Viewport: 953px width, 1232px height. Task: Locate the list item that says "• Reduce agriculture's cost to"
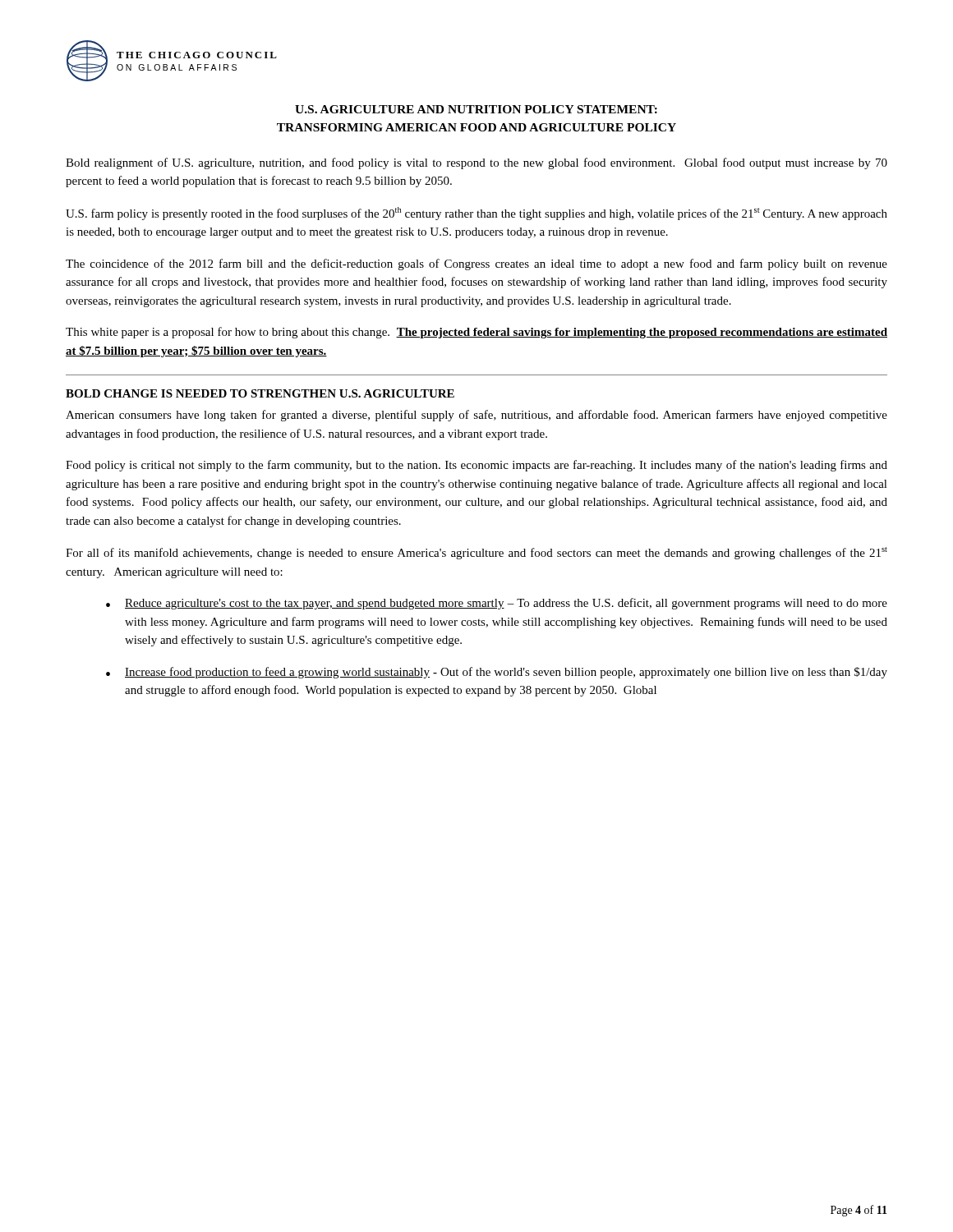point(496,622)
